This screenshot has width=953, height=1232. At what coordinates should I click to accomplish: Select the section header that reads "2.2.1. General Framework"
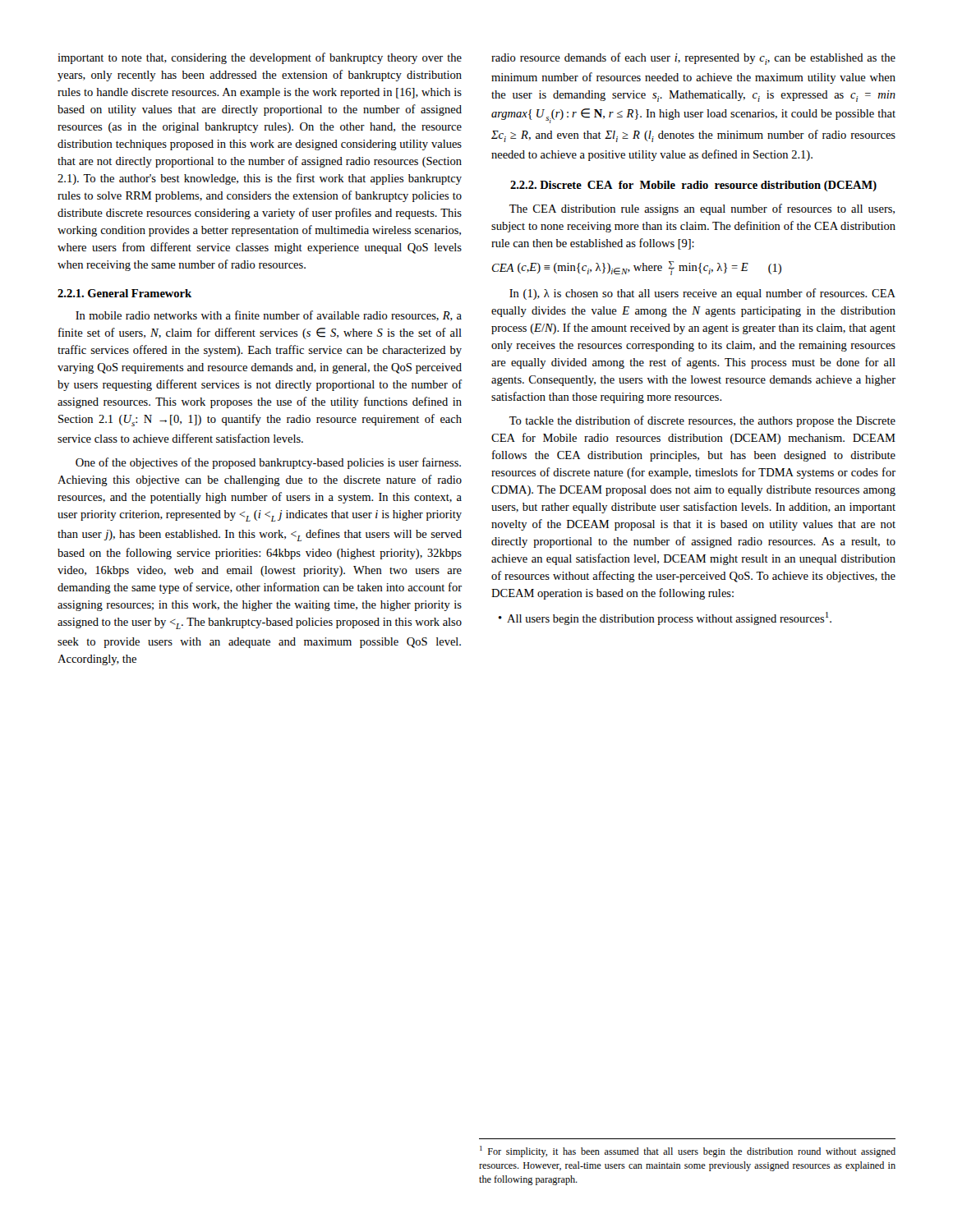pyautogui.click(x=124, y=293)
